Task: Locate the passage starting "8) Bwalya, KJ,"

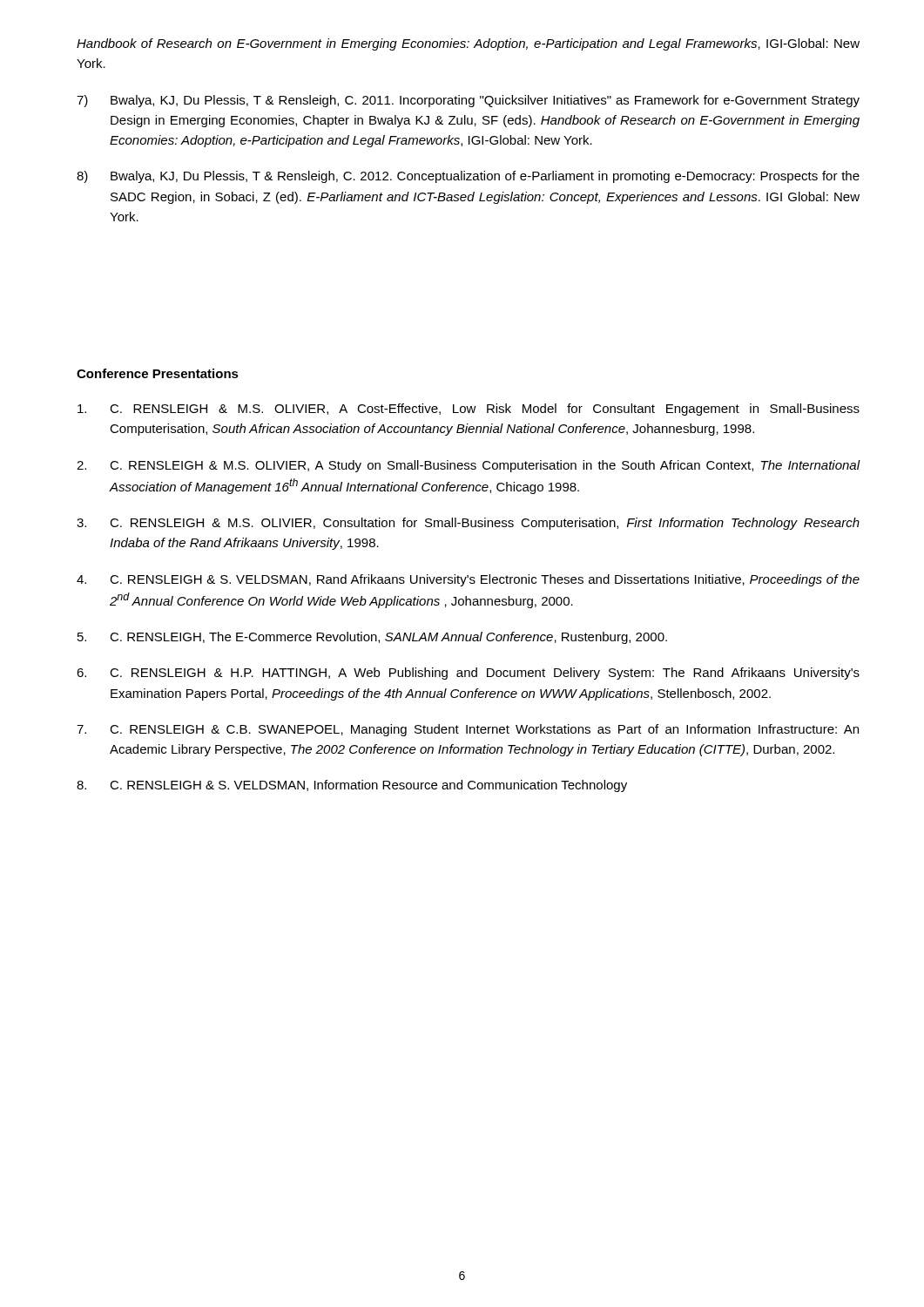Action: tap(468, 196)
